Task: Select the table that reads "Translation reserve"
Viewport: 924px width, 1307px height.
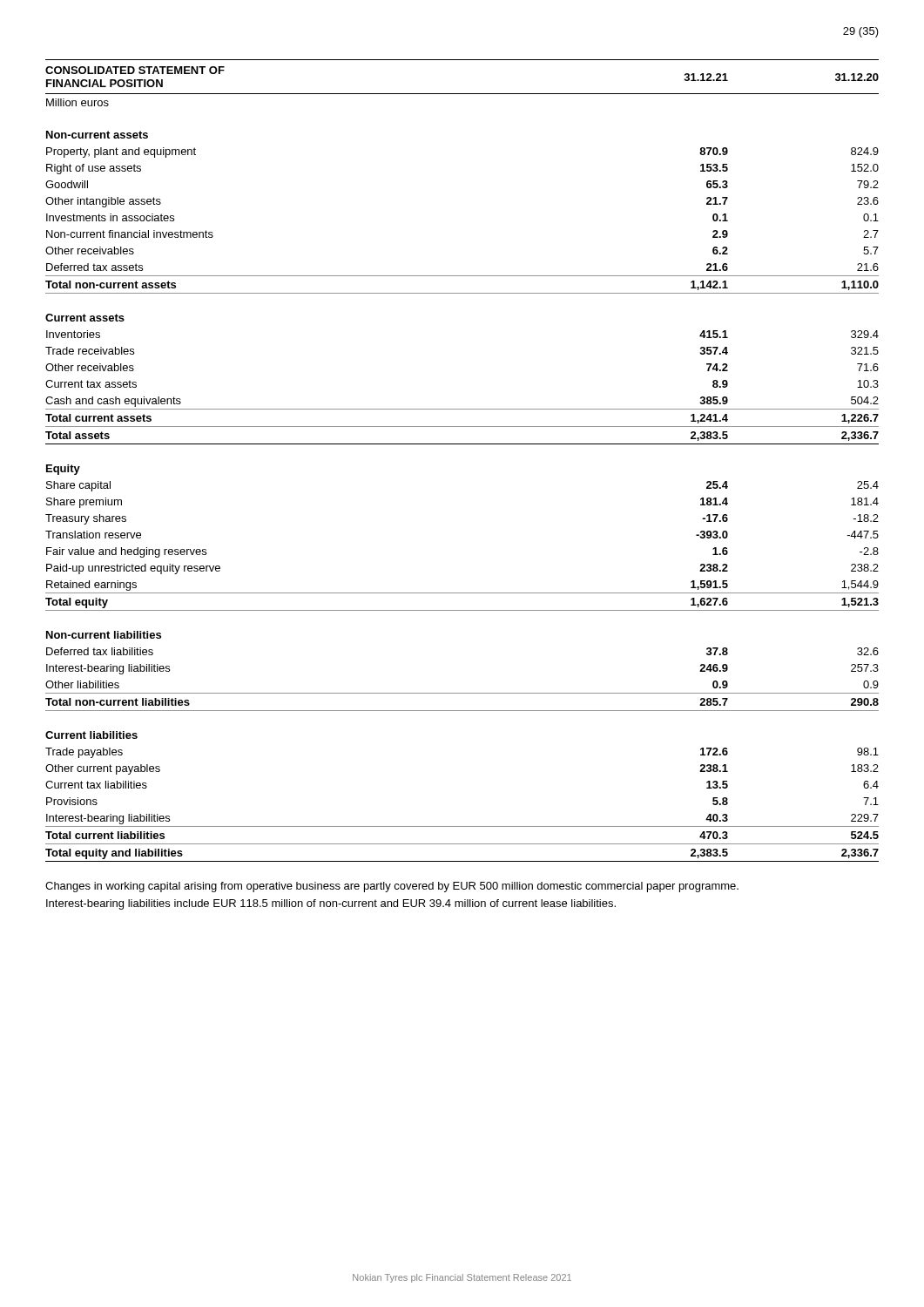Action: click(x=462, y=460)
